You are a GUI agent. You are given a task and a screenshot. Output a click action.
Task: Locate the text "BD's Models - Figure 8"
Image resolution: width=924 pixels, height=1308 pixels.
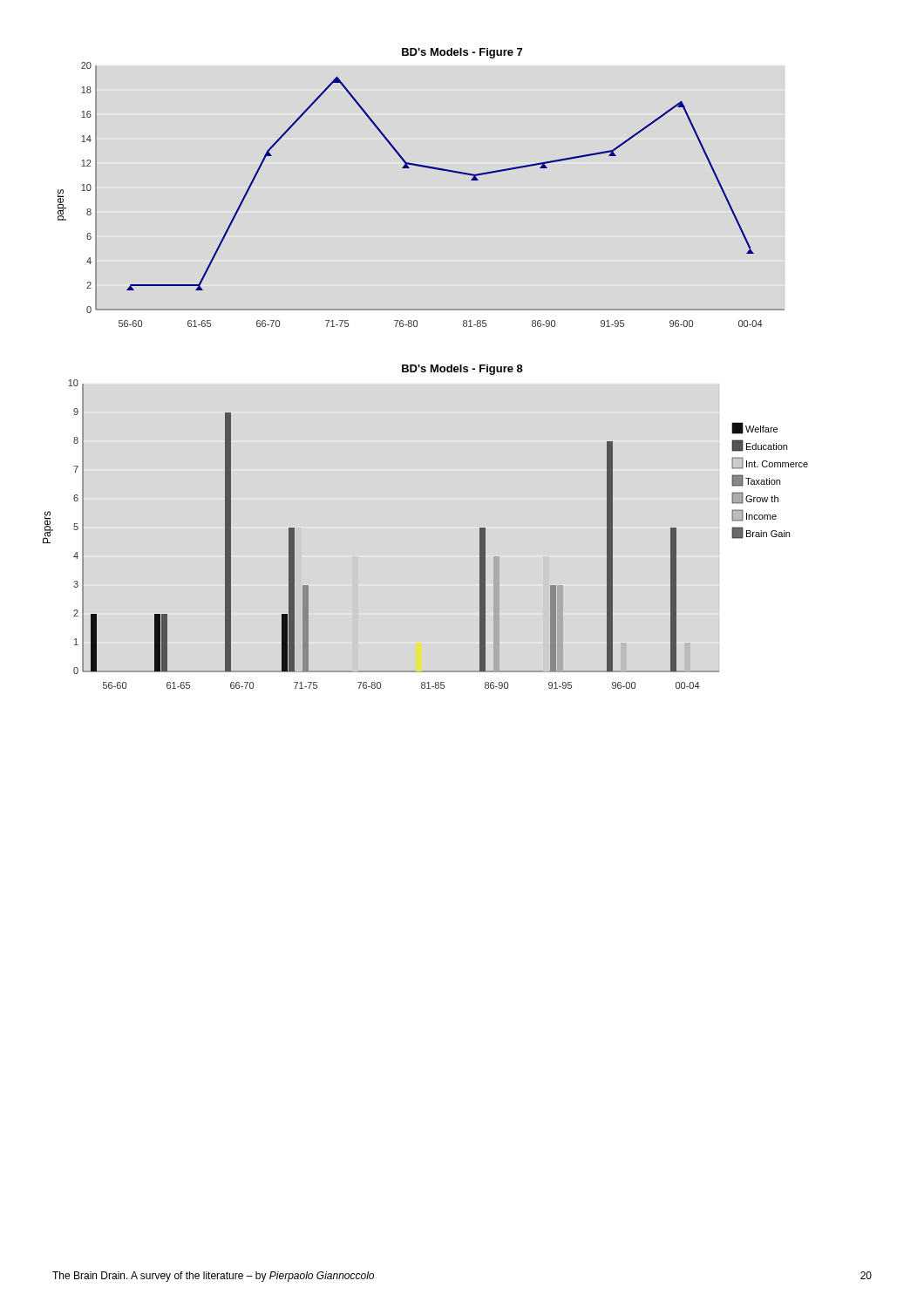pos(462,368)
